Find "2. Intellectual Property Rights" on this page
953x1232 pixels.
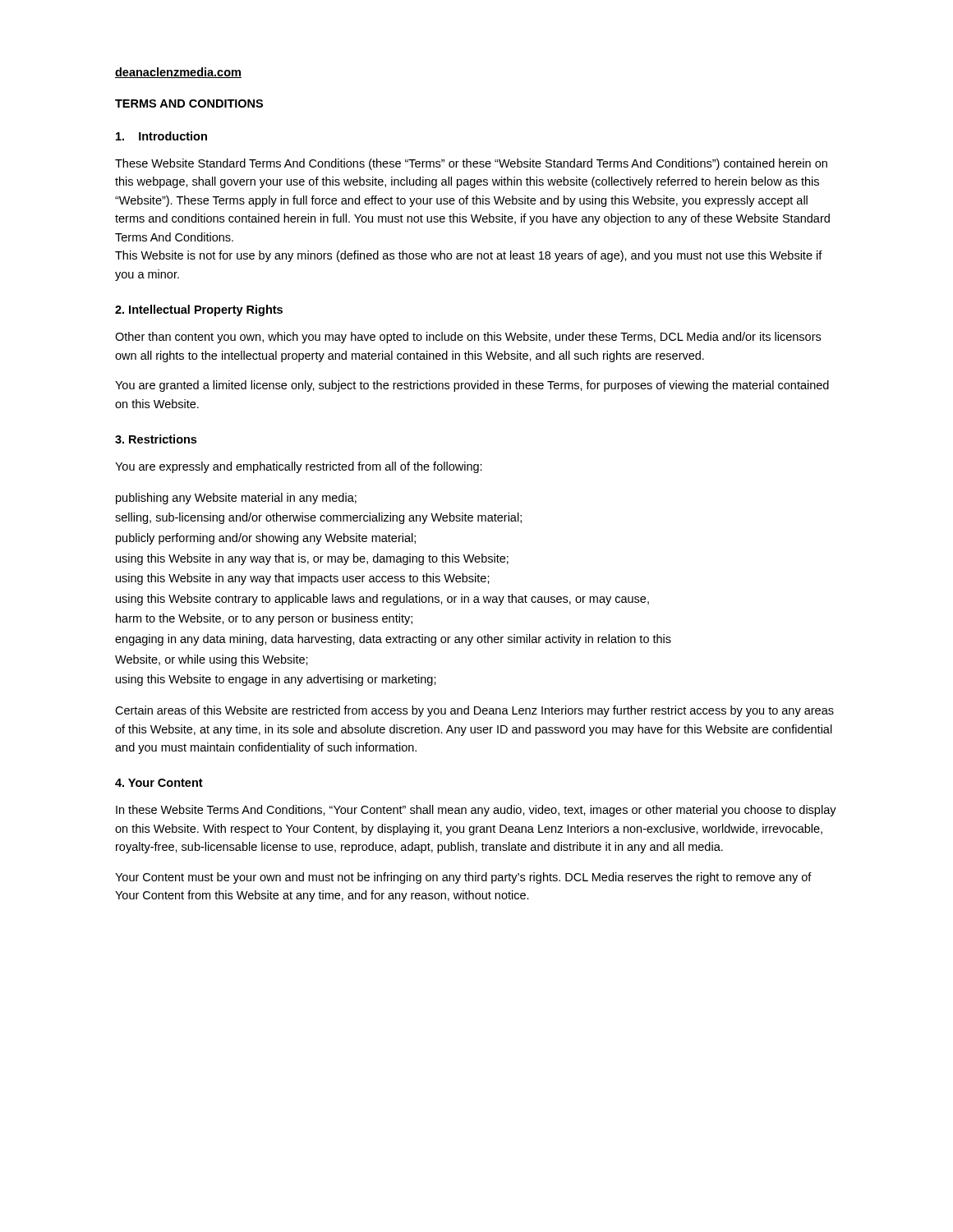199,310
